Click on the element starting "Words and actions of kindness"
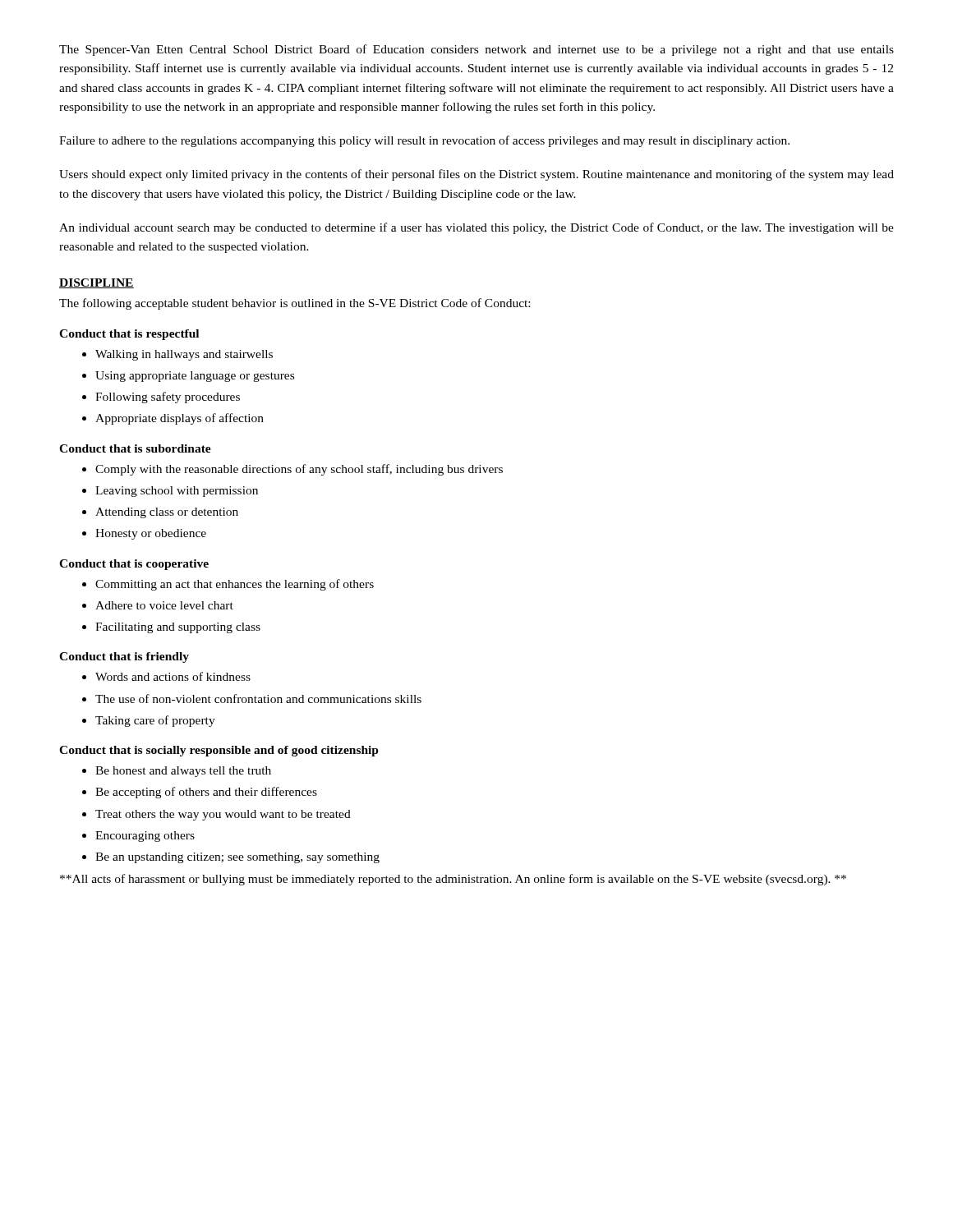The width and height of the screenshot is (953, 1232). [173, 677]
